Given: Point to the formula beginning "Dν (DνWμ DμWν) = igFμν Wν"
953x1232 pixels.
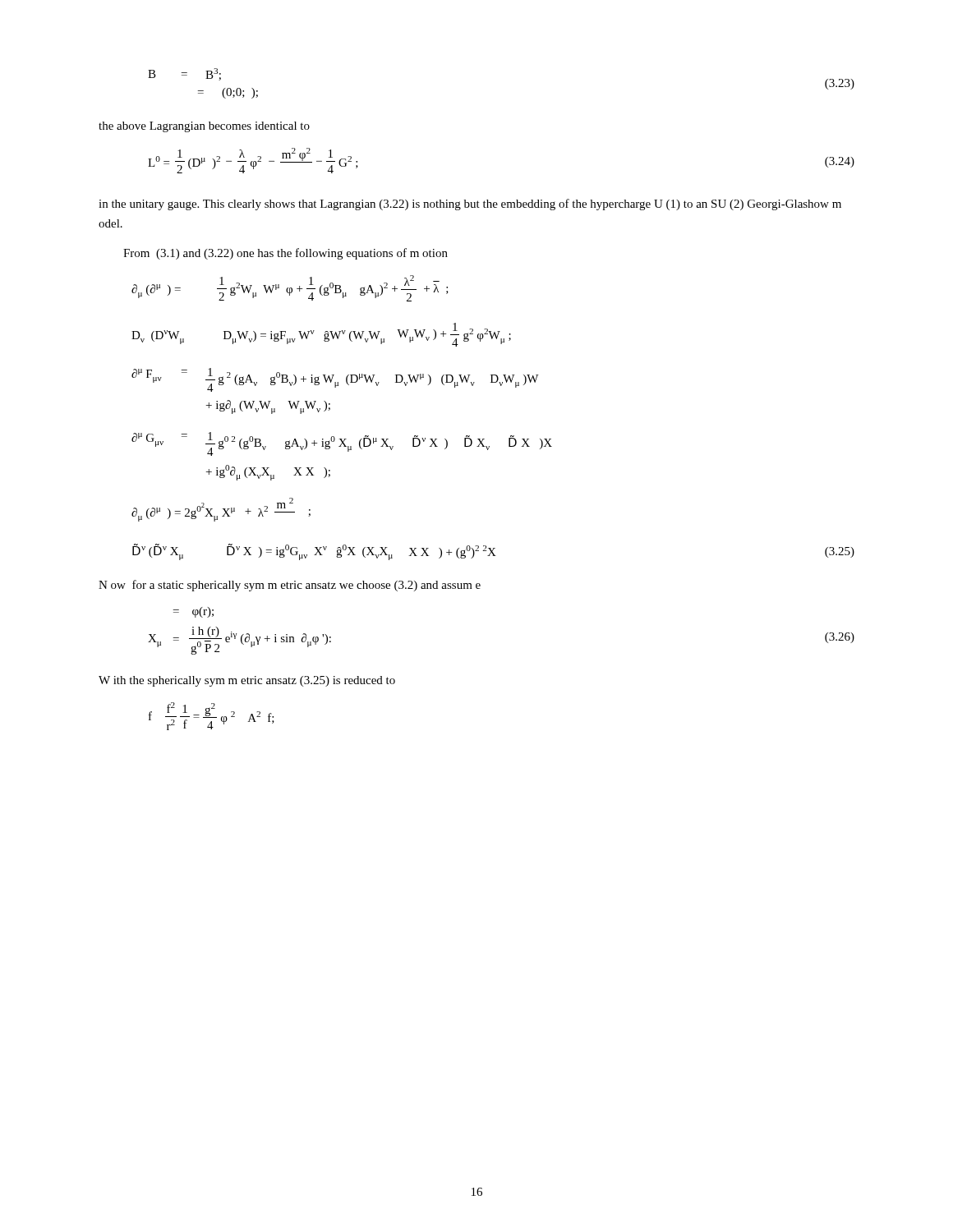Looking at the screenshot, I should pos(321,335).
